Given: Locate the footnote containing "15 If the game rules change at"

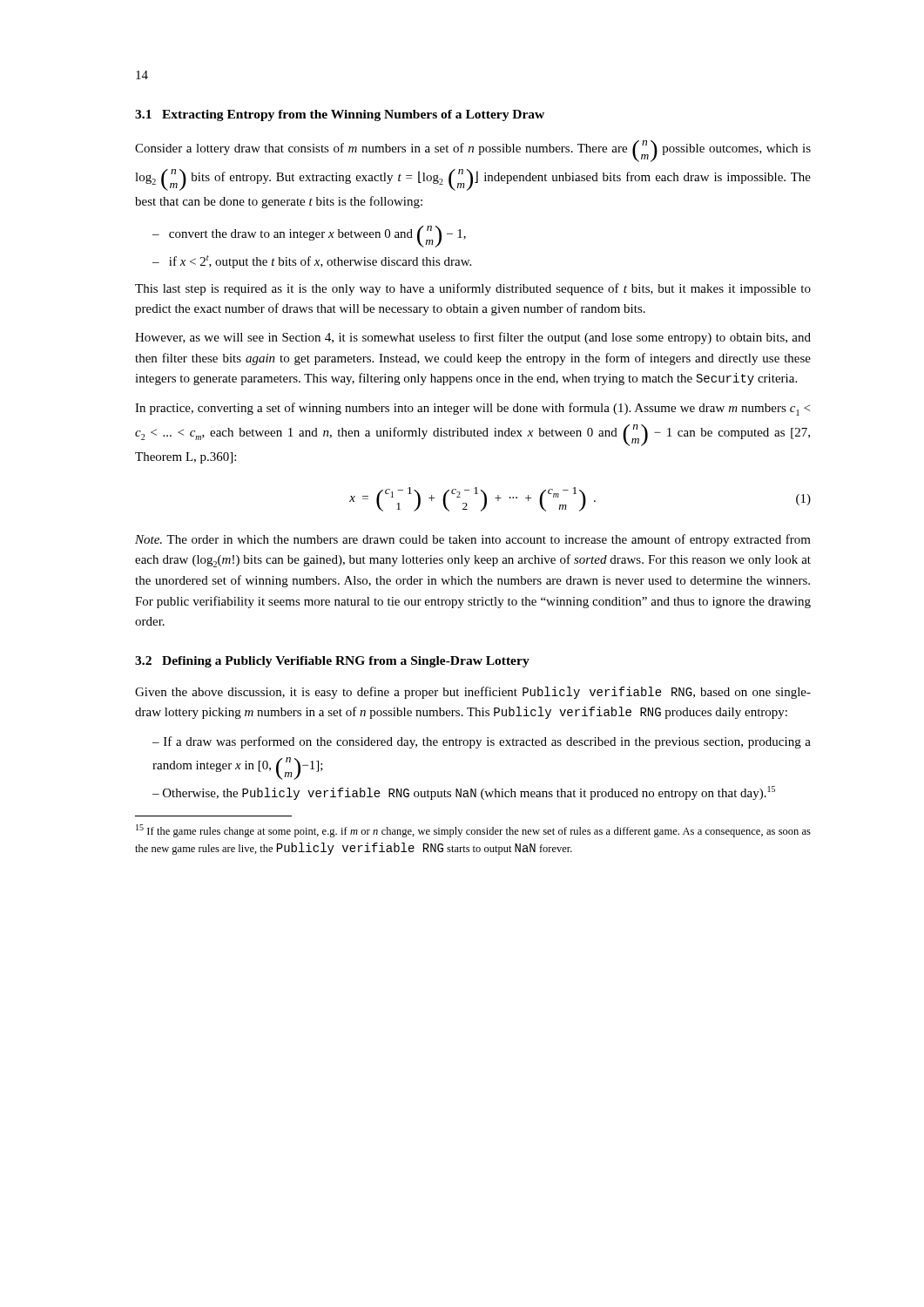Looking at the screenshot, I should tap(473, 839).
